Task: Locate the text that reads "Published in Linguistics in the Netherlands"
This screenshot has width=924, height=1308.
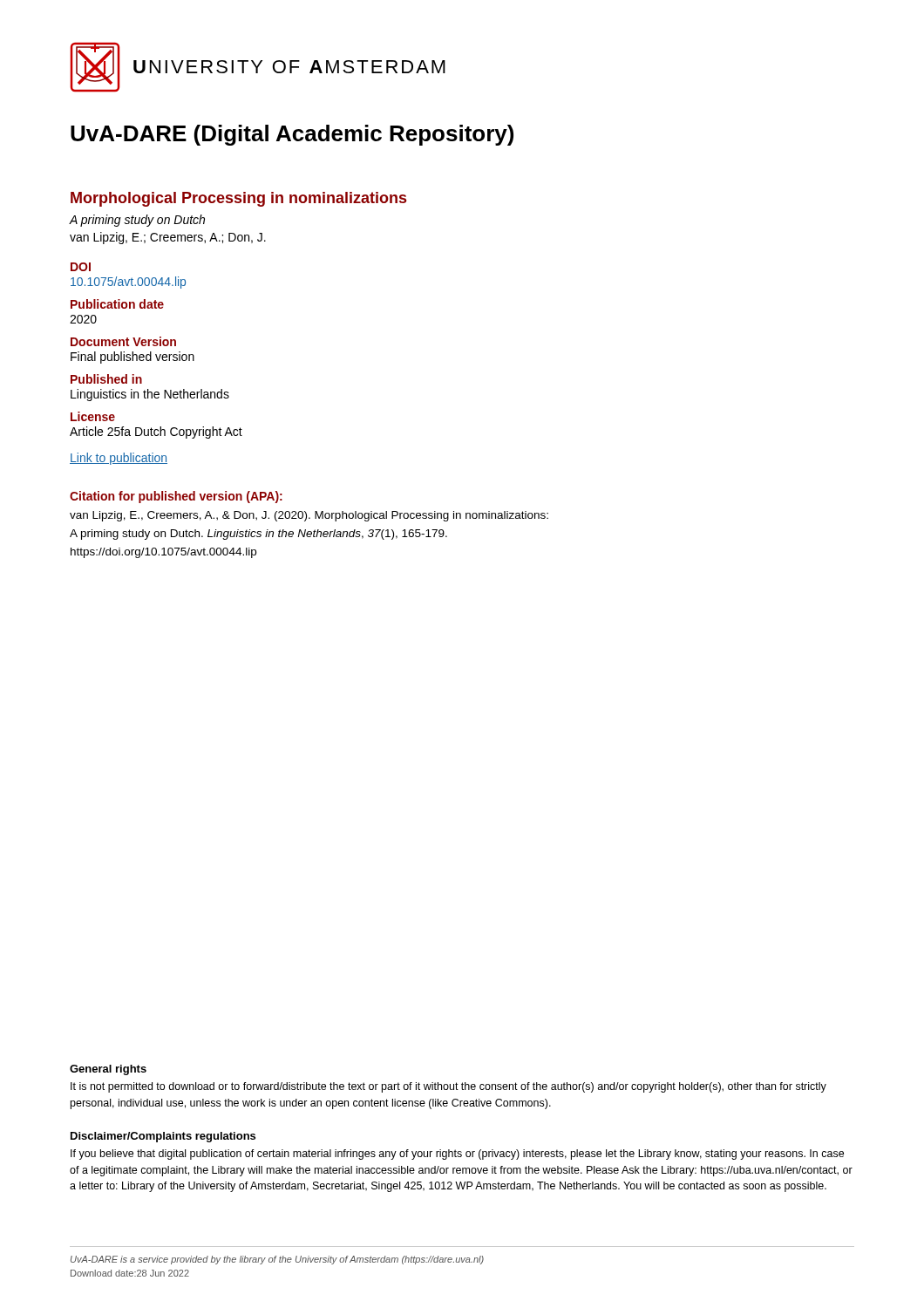Action: click(x=106, y=379)
